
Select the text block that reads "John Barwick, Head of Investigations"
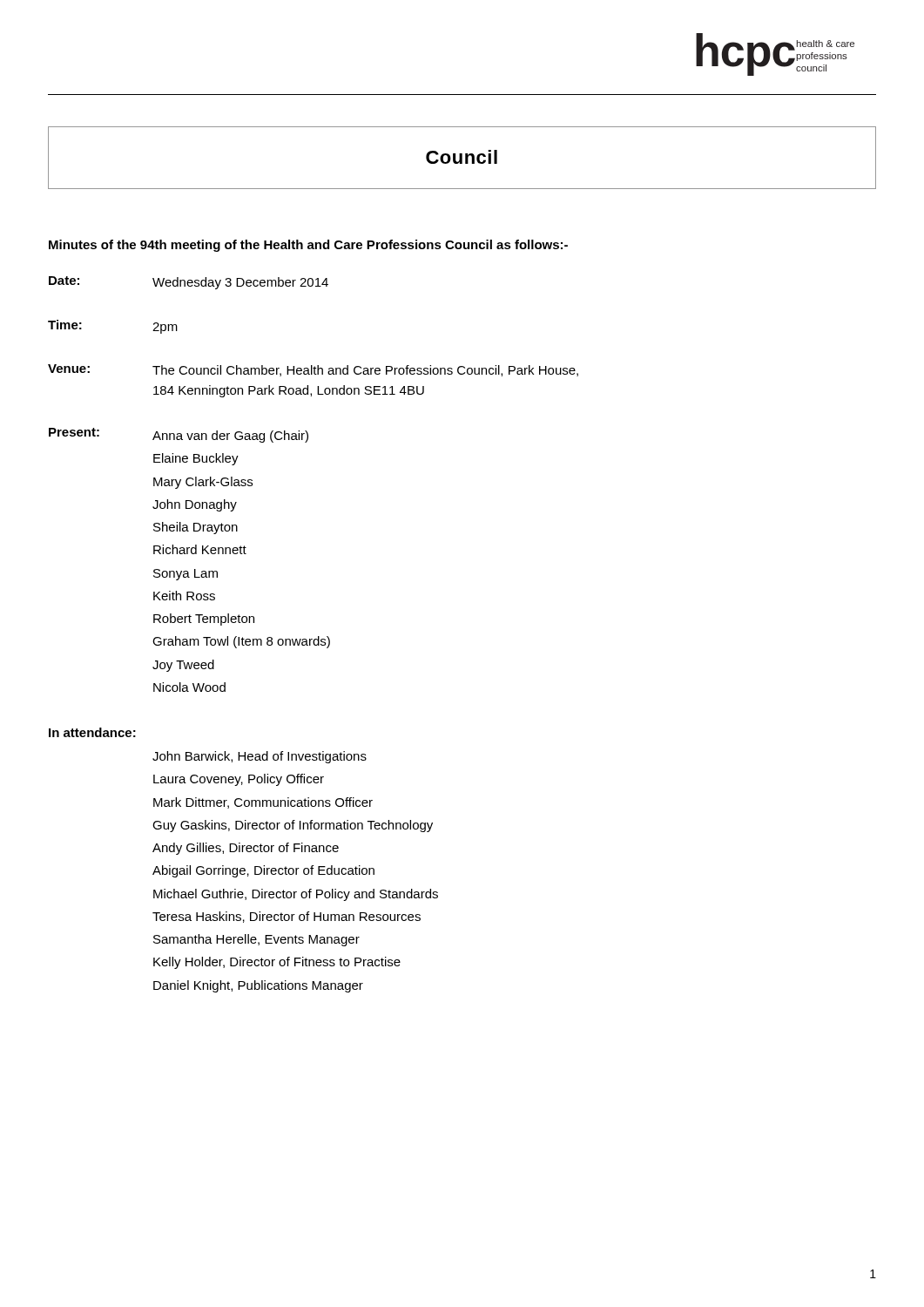click(295, 870)
